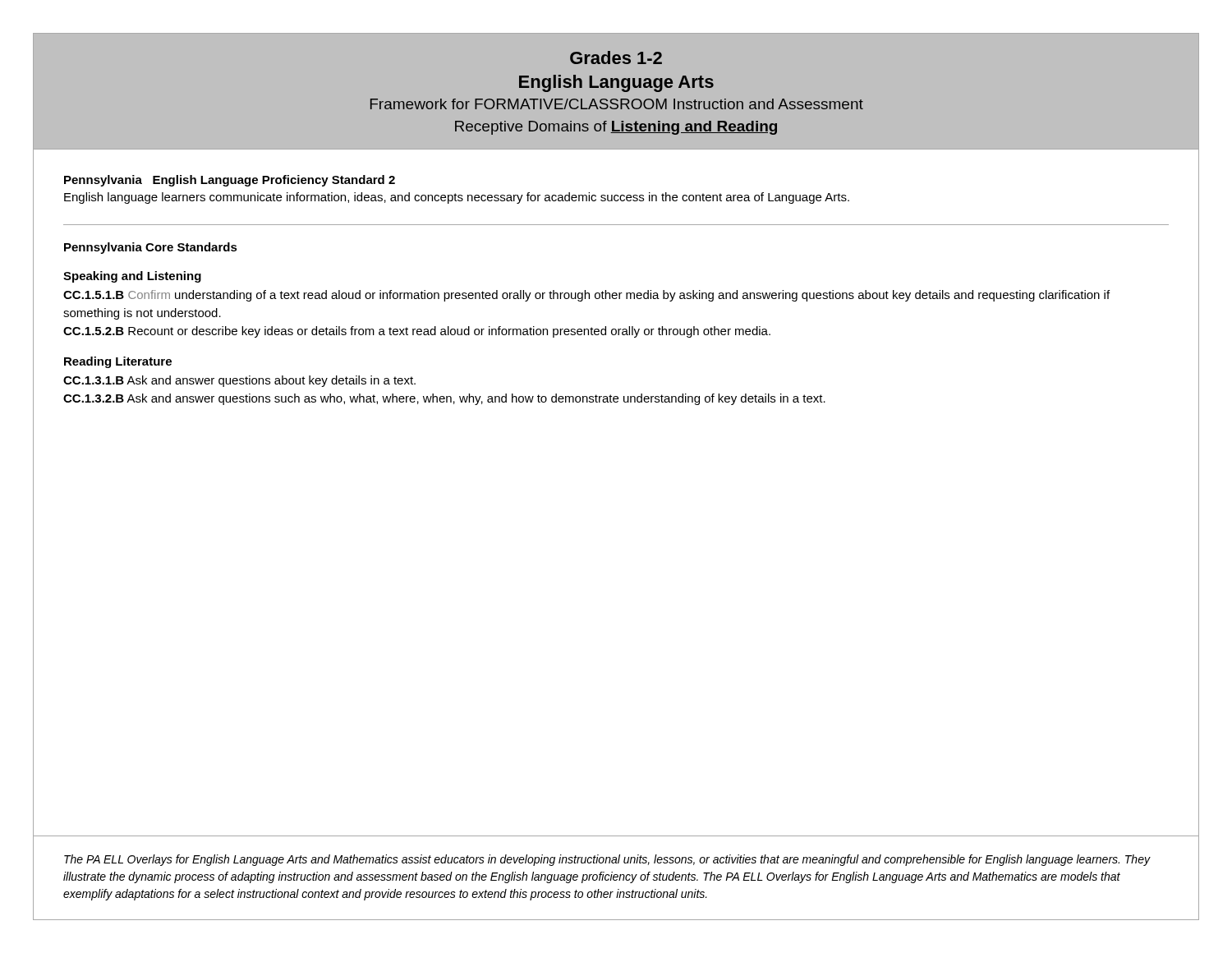Click on the section header that says "Speaking and Listening"

click(132, 276)
